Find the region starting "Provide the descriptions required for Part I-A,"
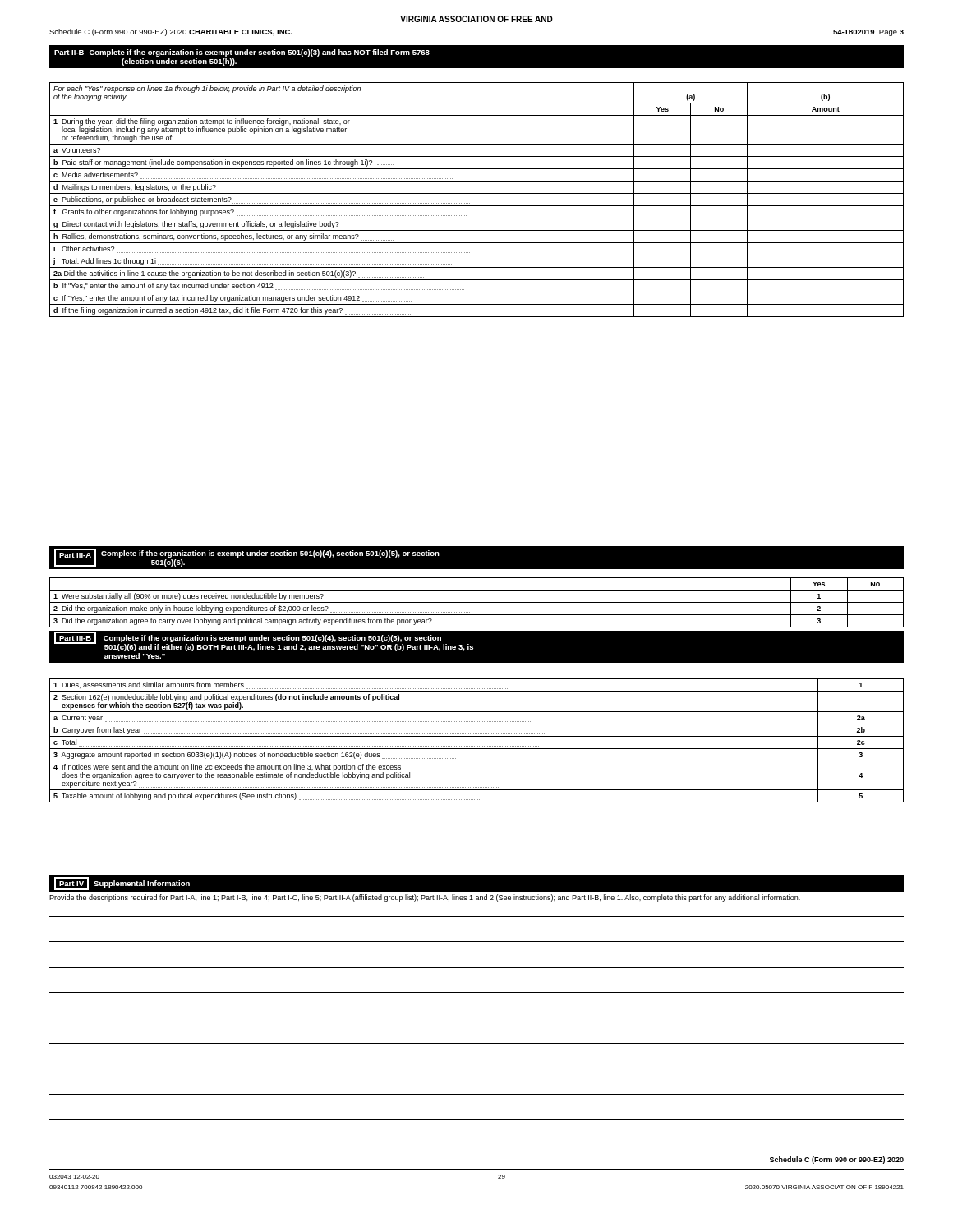The width and height of the screenshot is (953, 1232). click(x=425, y=898)
